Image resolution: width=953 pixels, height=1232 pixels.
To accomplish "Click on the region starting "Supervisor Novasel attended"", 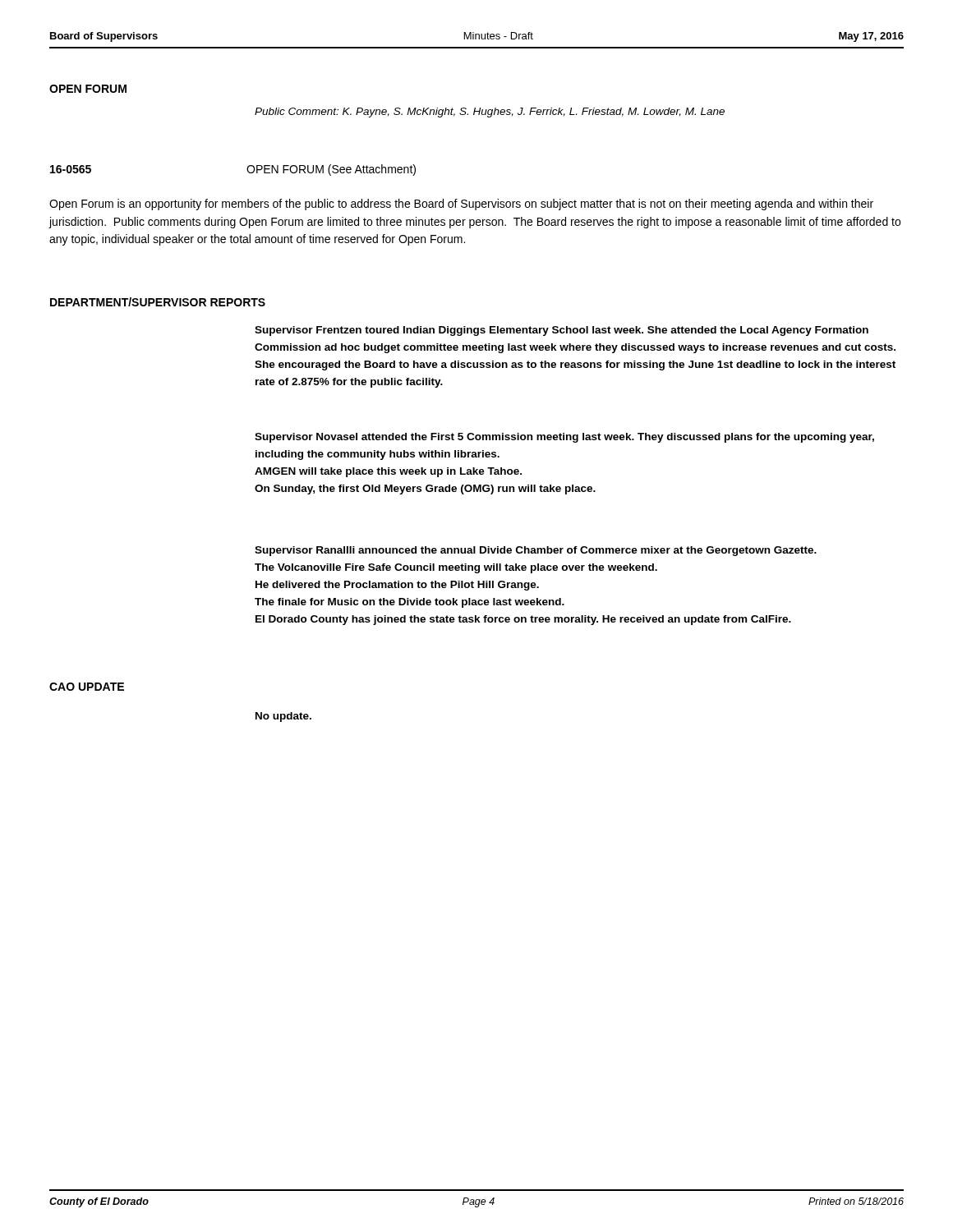I will (564, 438).
